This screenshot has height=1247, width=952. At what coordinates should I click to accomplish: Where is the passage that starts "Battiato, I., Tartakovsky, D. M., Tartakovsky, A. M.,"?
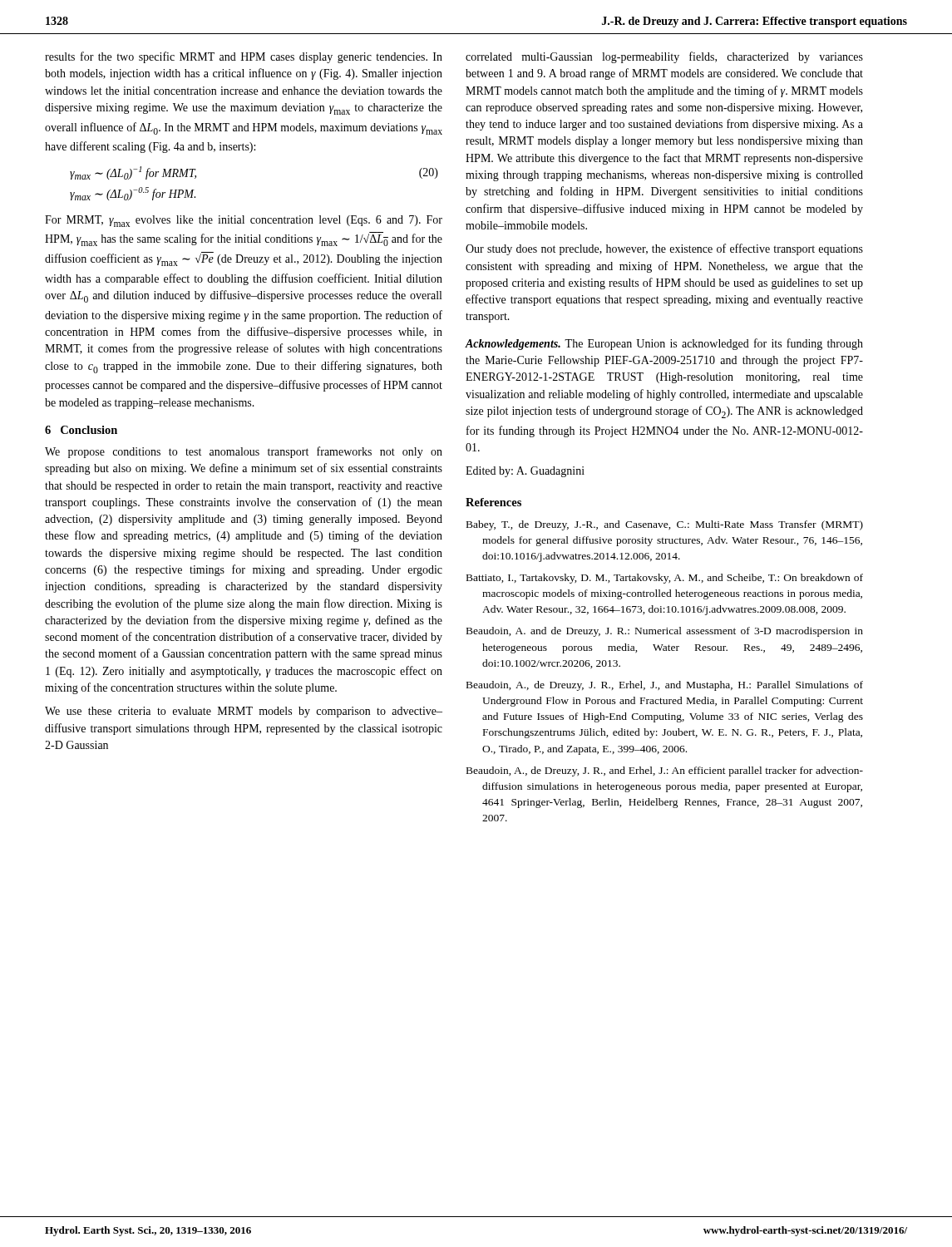coord(664,593)
